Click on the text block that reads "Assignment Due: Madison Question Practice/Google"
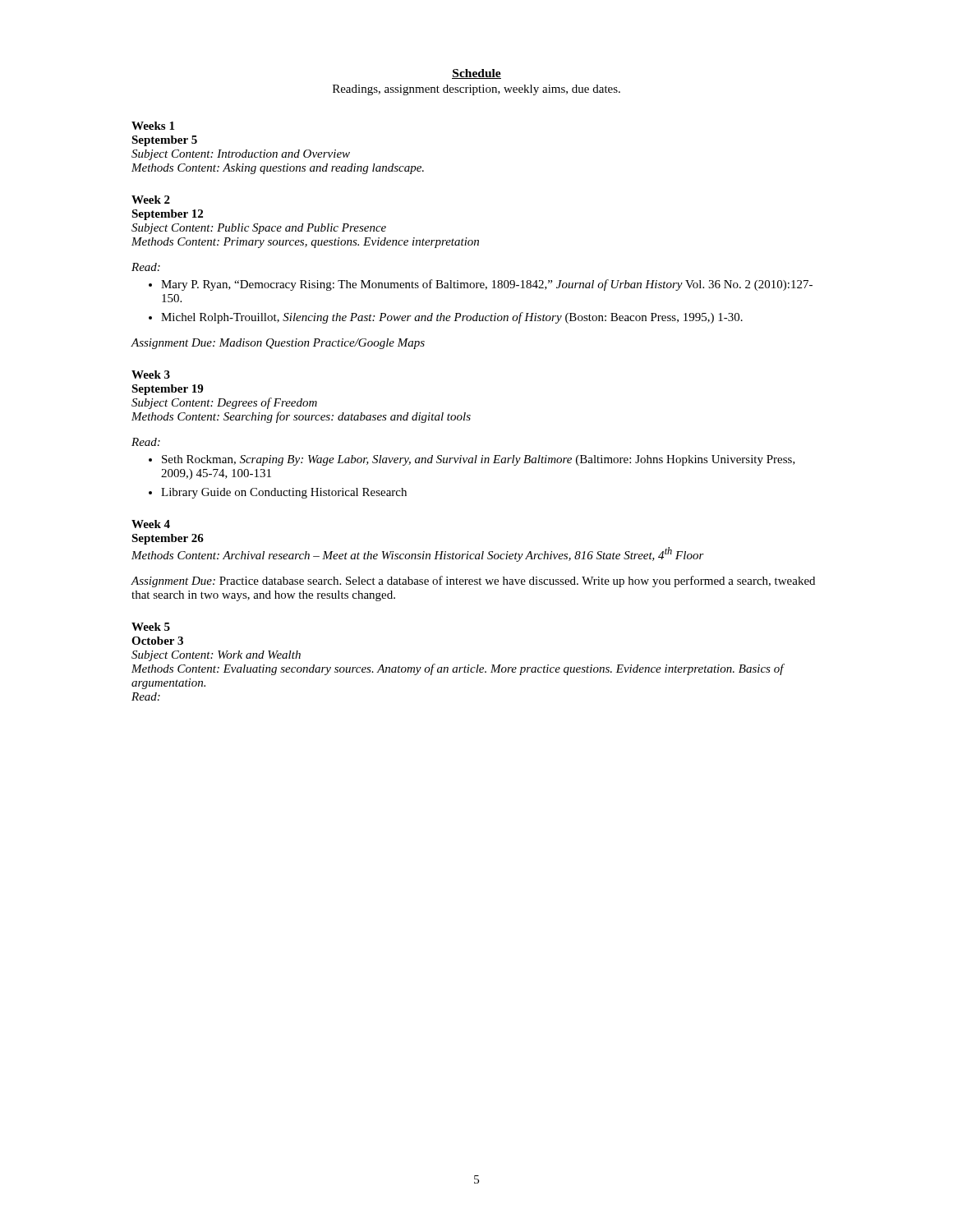The image size is (953, 1232). pos(278,342)
